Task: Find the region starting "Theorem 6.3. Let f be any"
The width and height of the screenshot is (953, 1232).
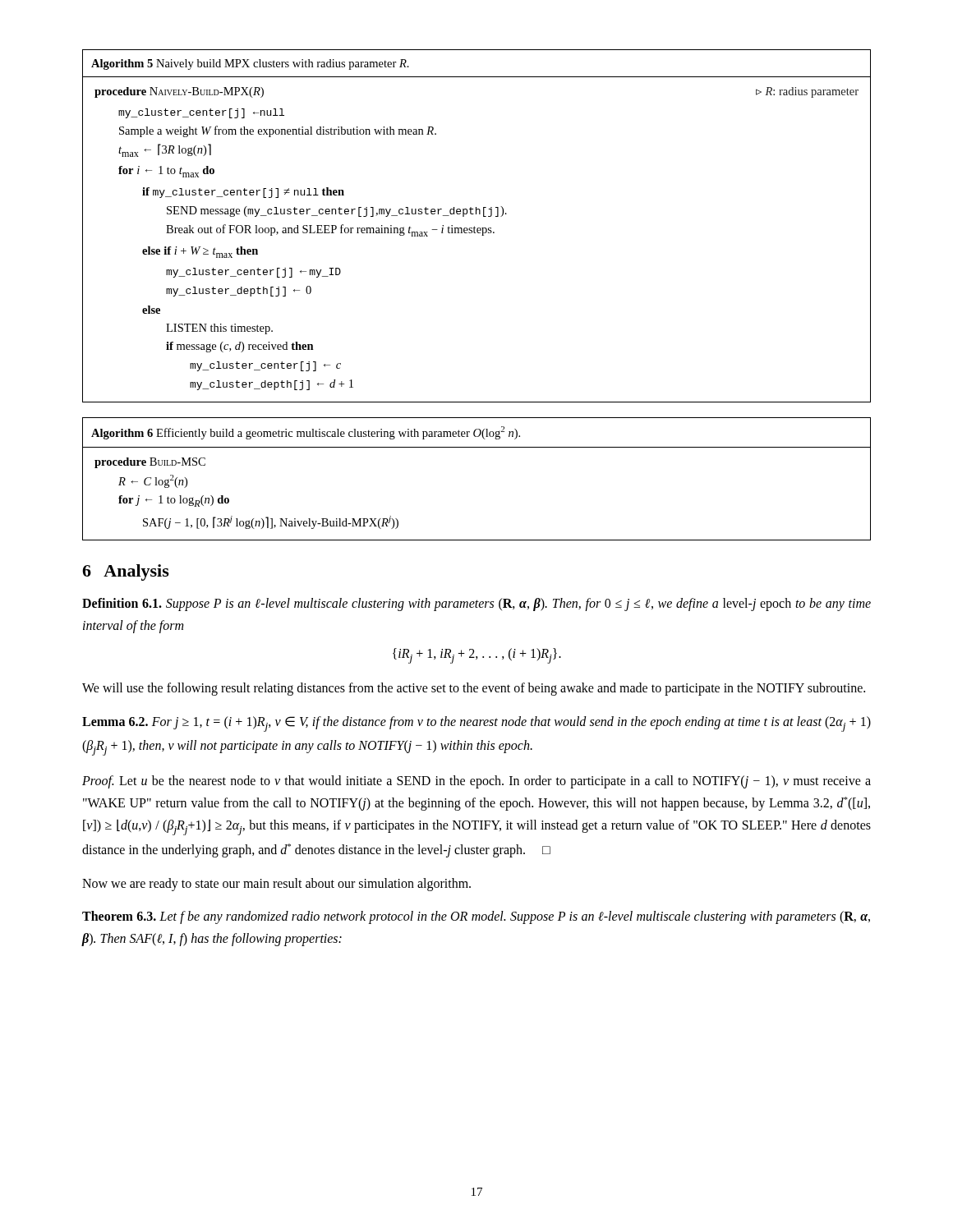Action: click(476, 927)
